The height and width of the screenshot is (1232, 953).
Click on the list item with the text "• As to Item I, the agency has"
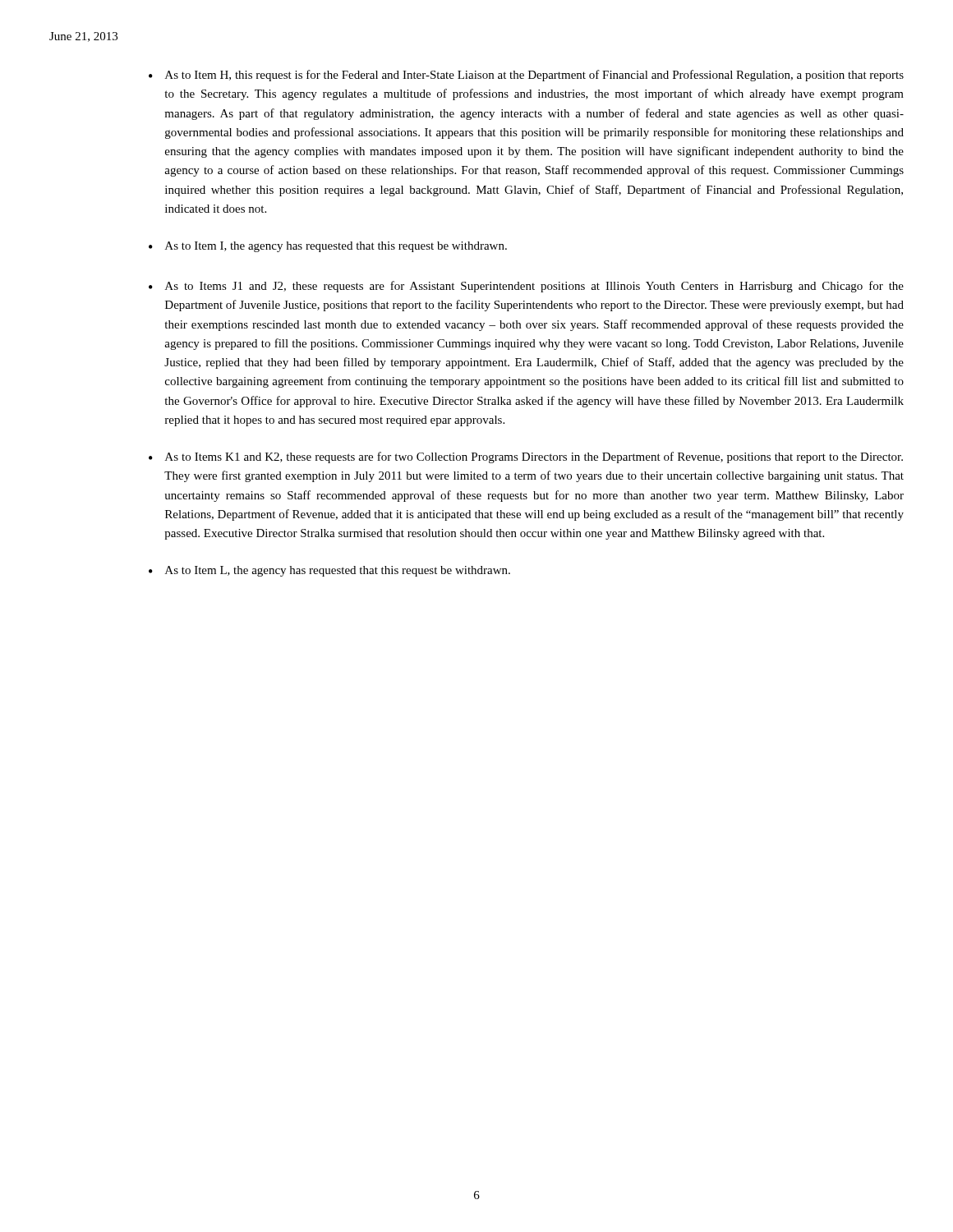[328, 248]
